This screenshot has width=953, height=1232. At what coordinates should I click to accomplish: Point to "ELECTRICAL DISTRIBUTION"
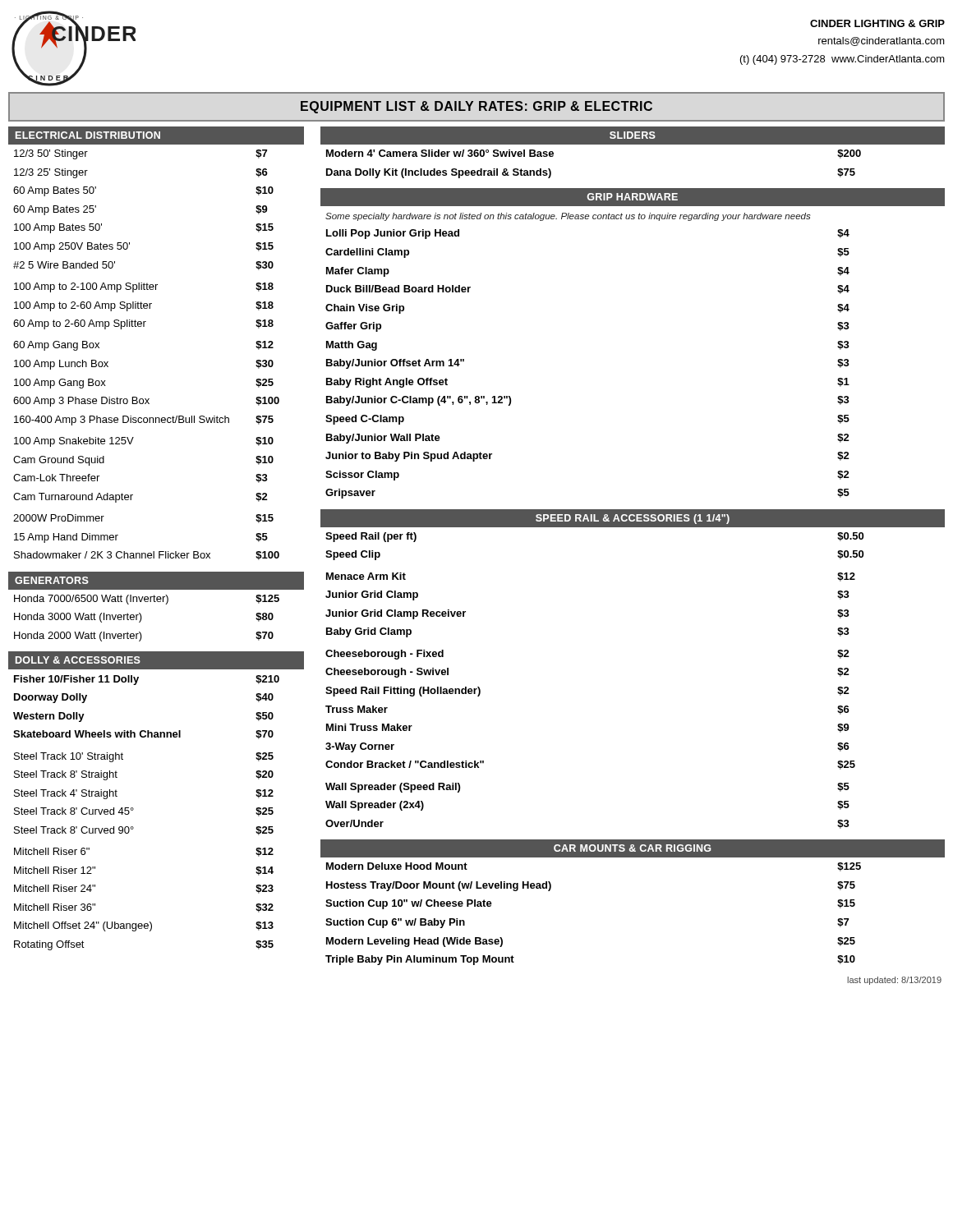click(88, 136)
